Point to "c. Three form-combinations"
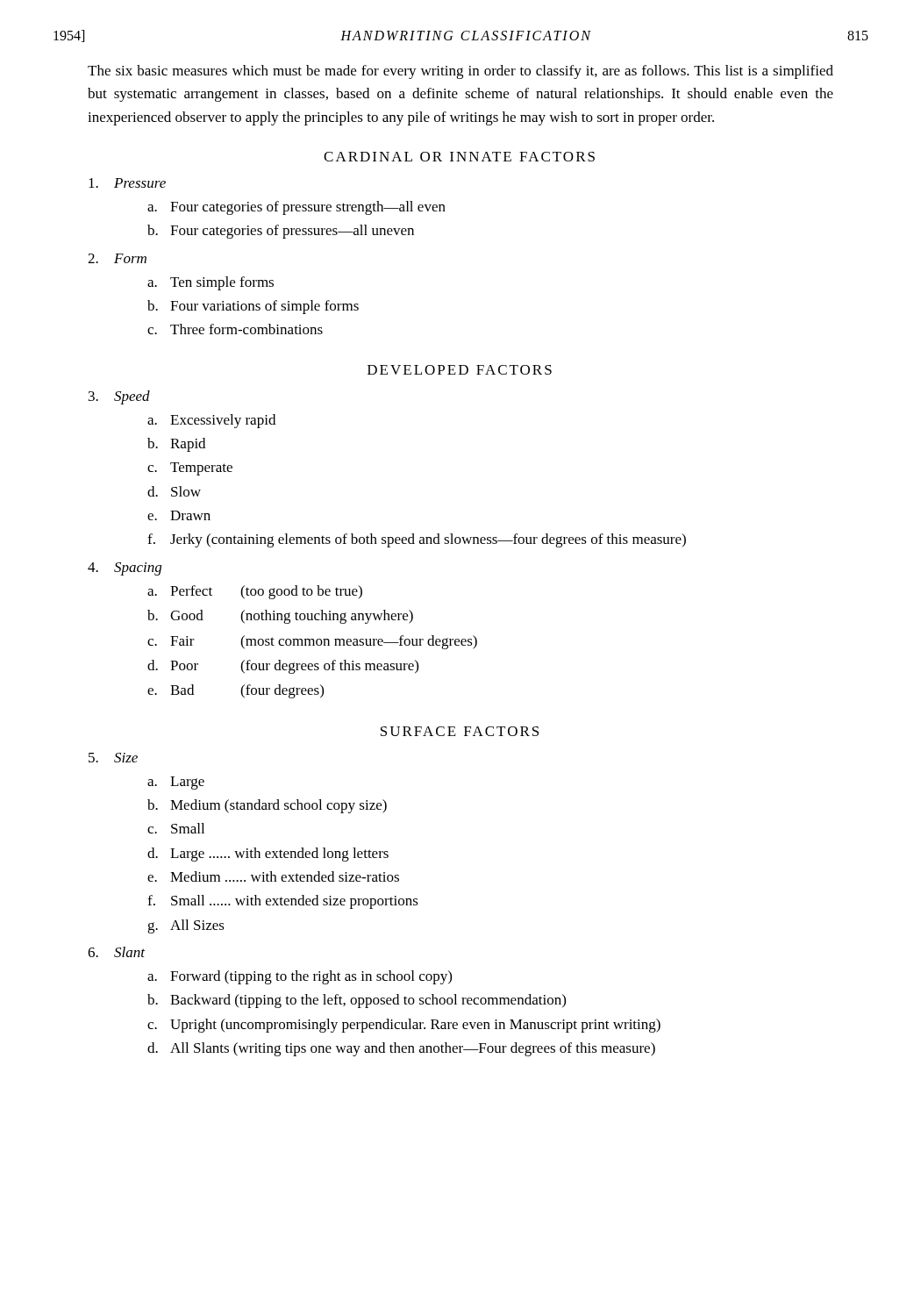This screenshot has height=1316, width=921. (235, 329)
